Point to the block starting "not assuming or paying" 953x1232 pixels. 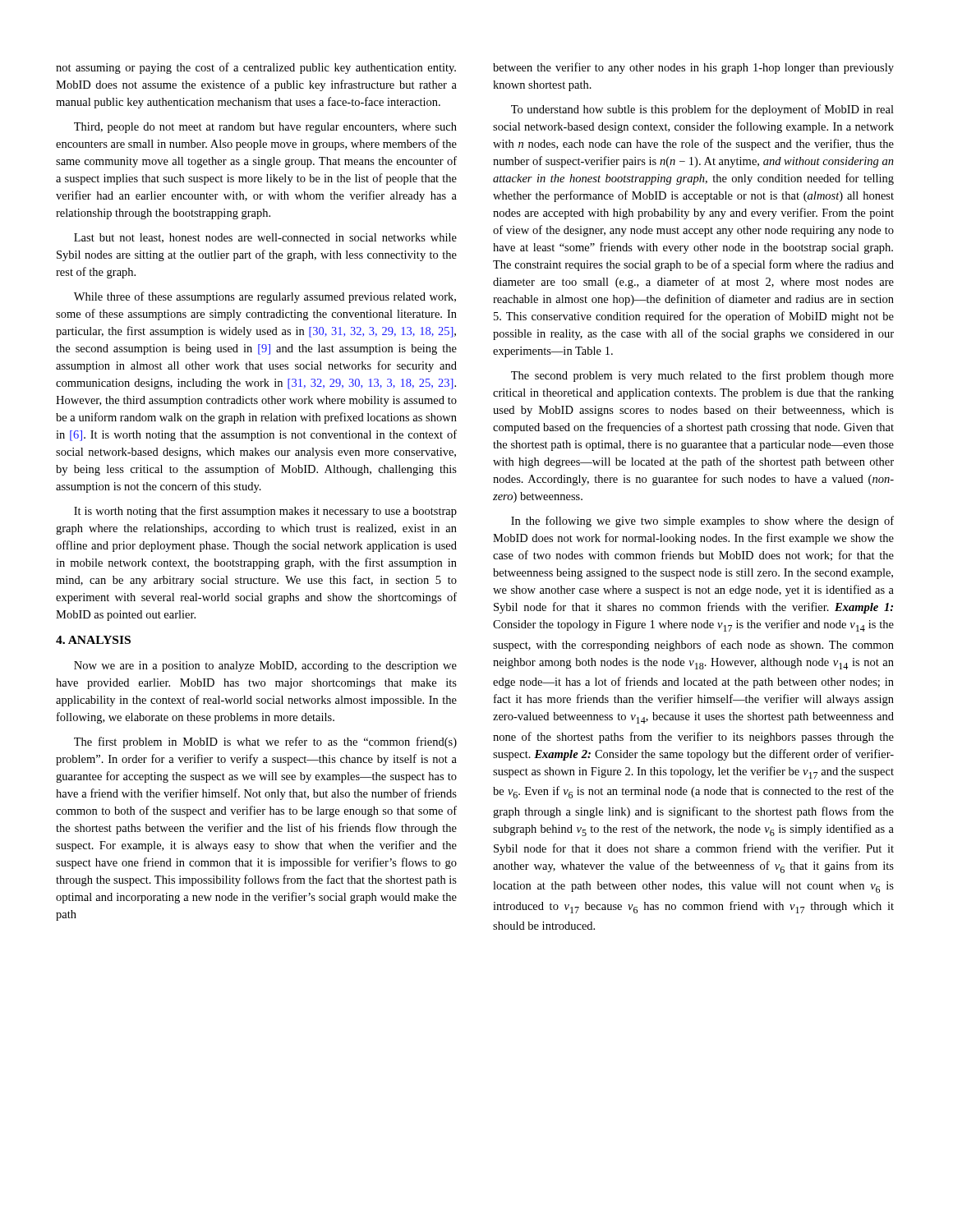tap(256, 85)
